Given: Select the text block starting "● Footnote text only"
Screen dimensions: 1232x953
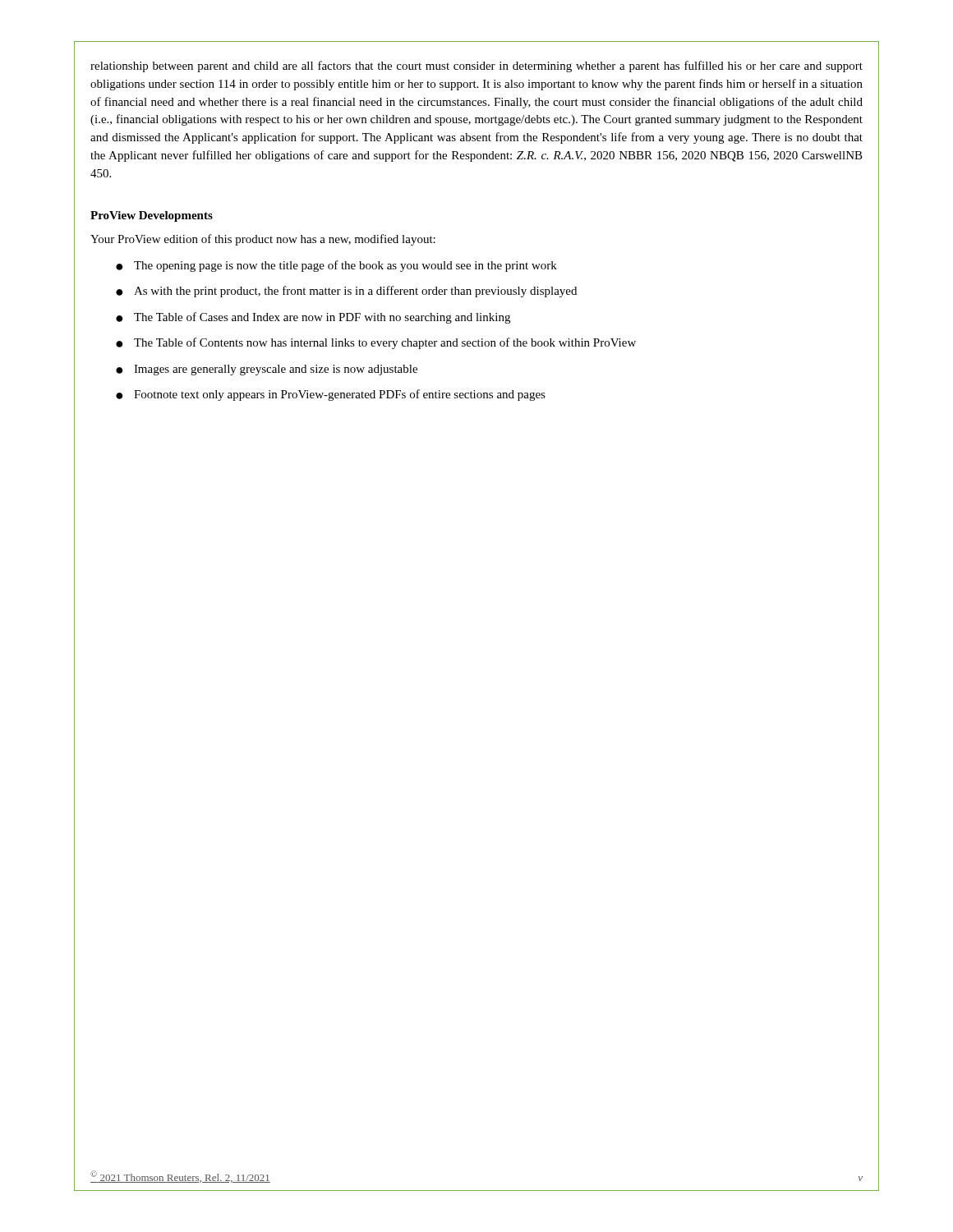Looking at the screenshot, I should point(489,396).
